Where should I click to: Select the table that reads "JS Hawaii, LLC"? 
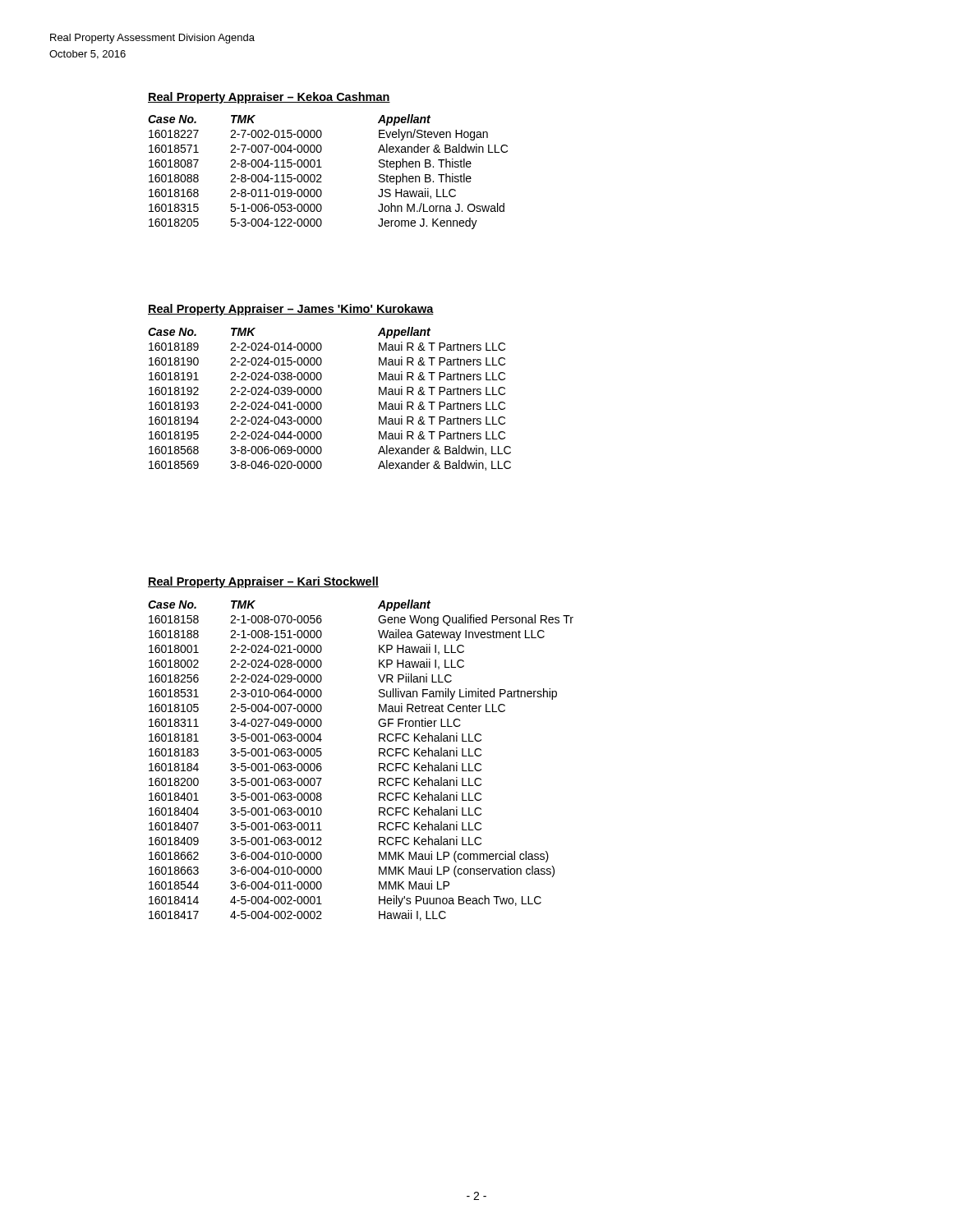[x=419, y=171]
